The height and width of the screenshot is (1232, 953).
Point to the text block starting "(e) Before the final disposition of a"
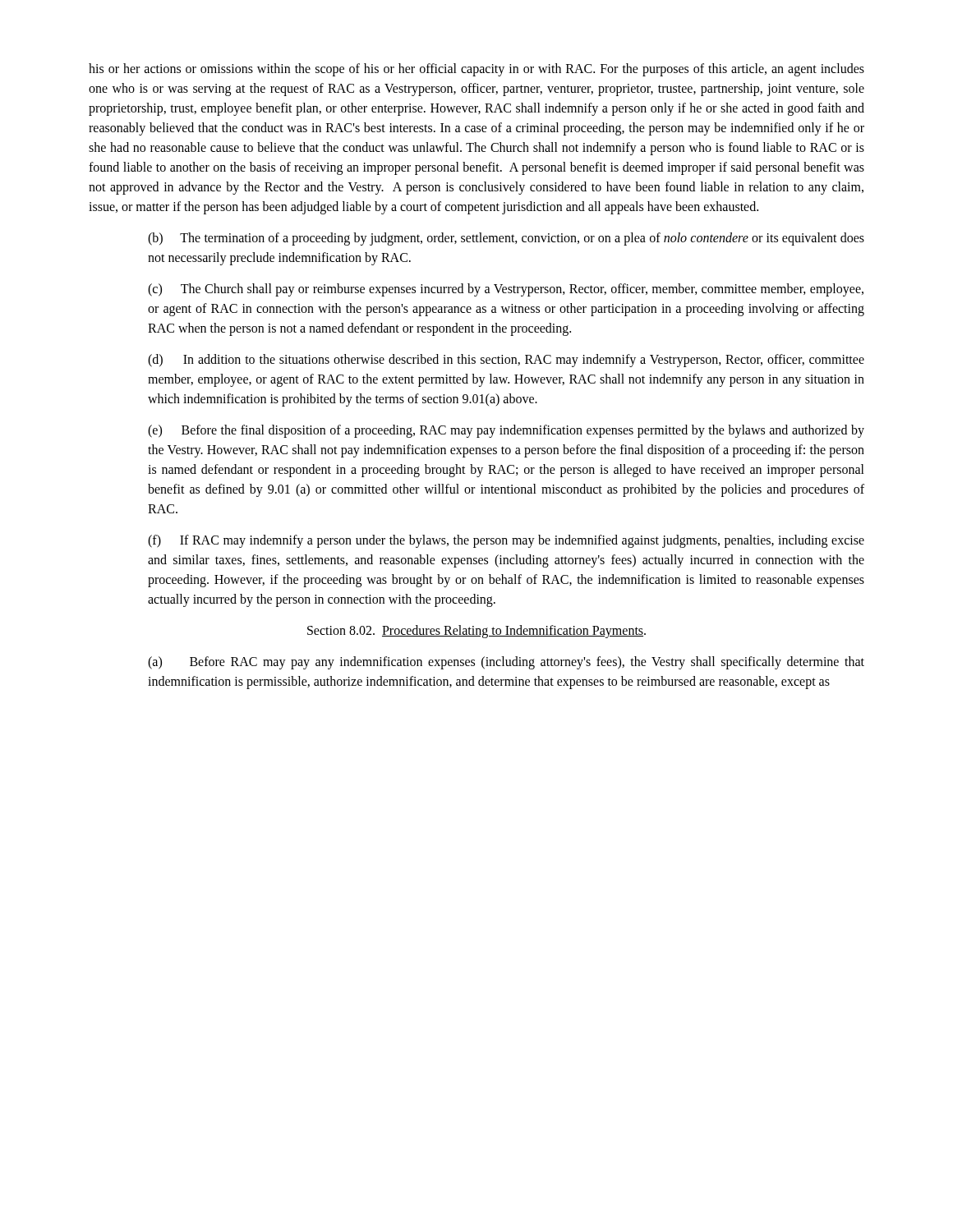[x=506, y=470]
